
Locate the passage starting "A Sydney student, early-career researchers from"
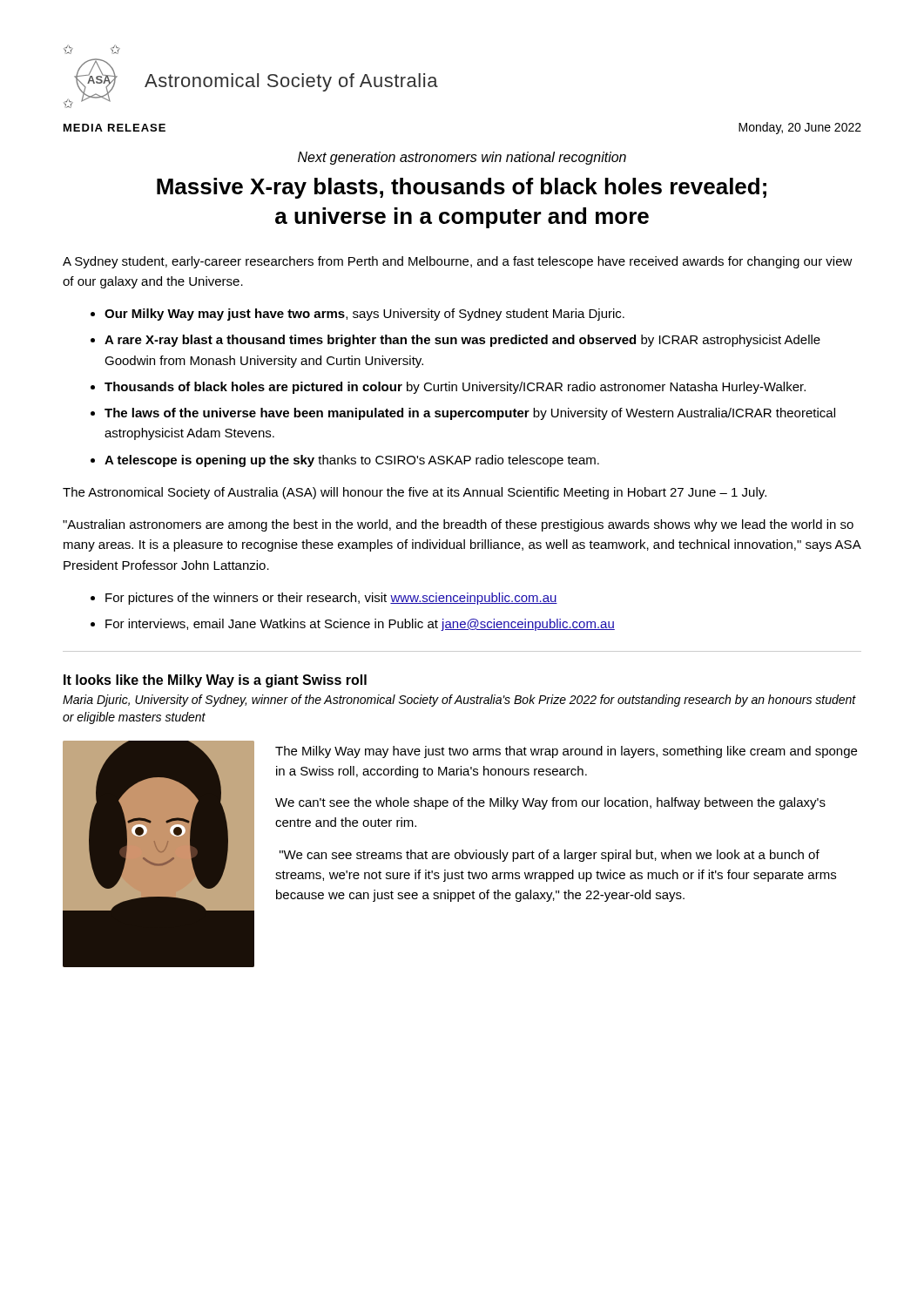click(x=457, y=271)
